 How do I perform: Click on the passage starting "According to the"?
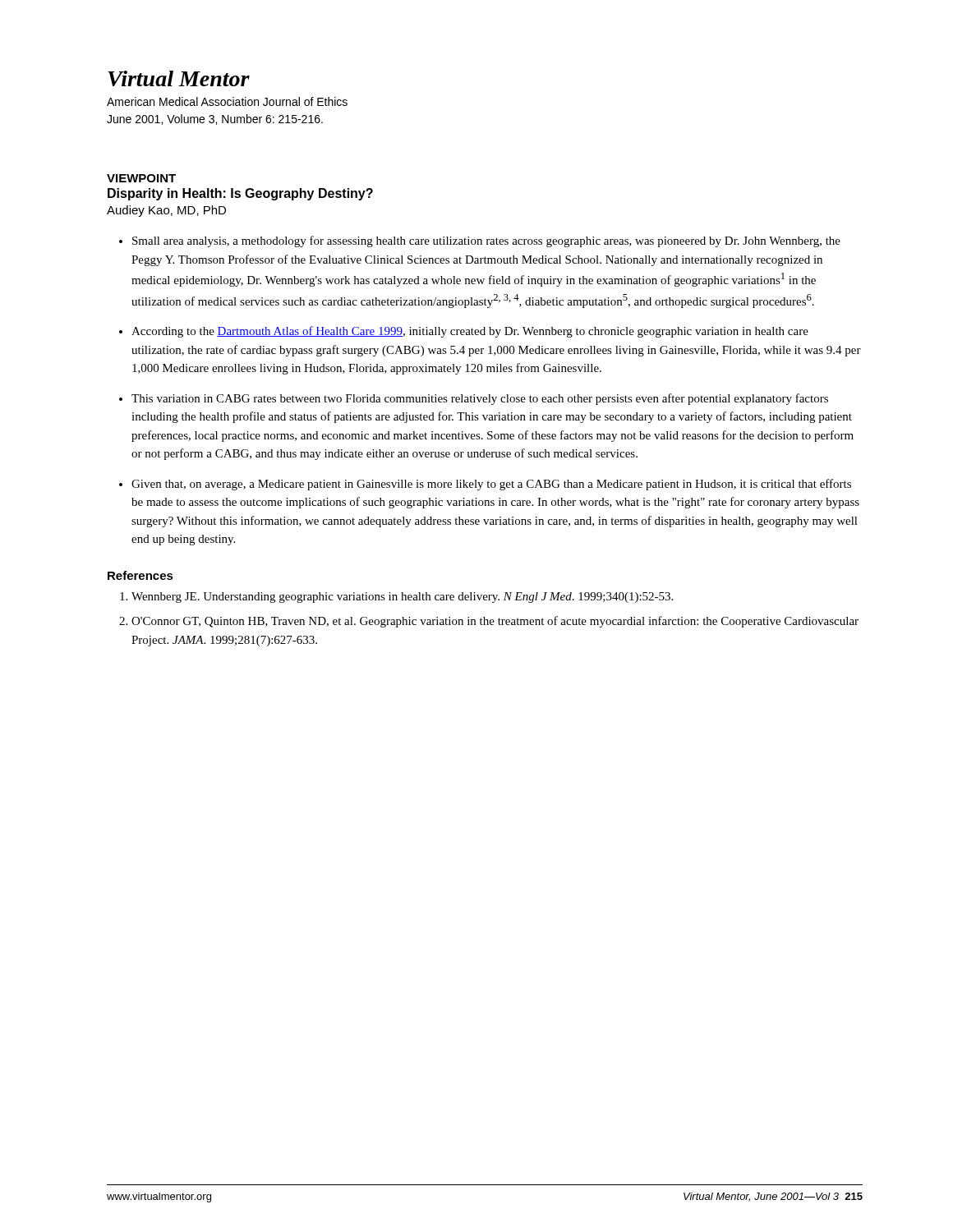[x=496, y=349]
